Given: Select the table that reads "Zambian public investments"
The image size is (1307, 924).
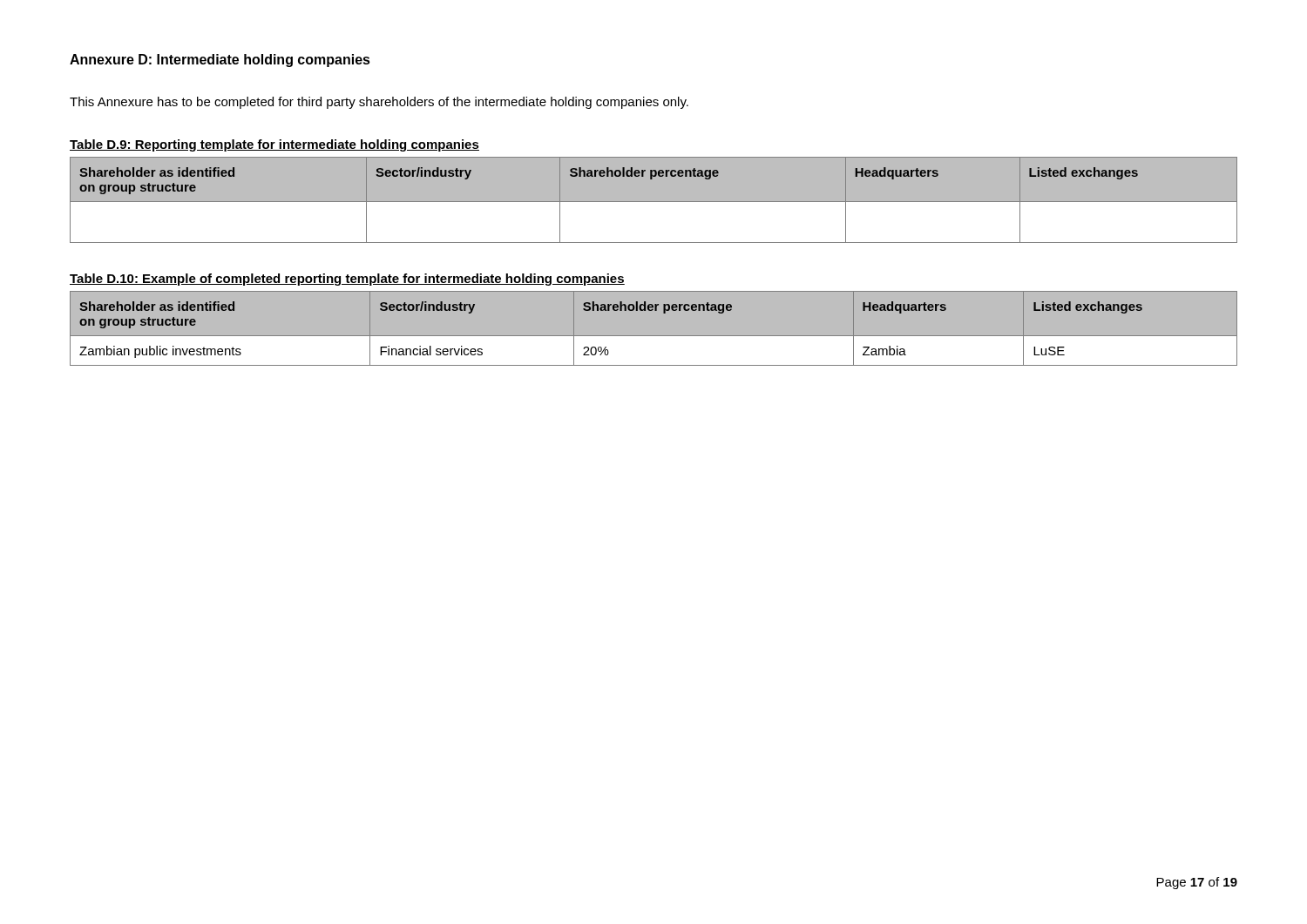Looking at the screenshot, I should 654,328.
